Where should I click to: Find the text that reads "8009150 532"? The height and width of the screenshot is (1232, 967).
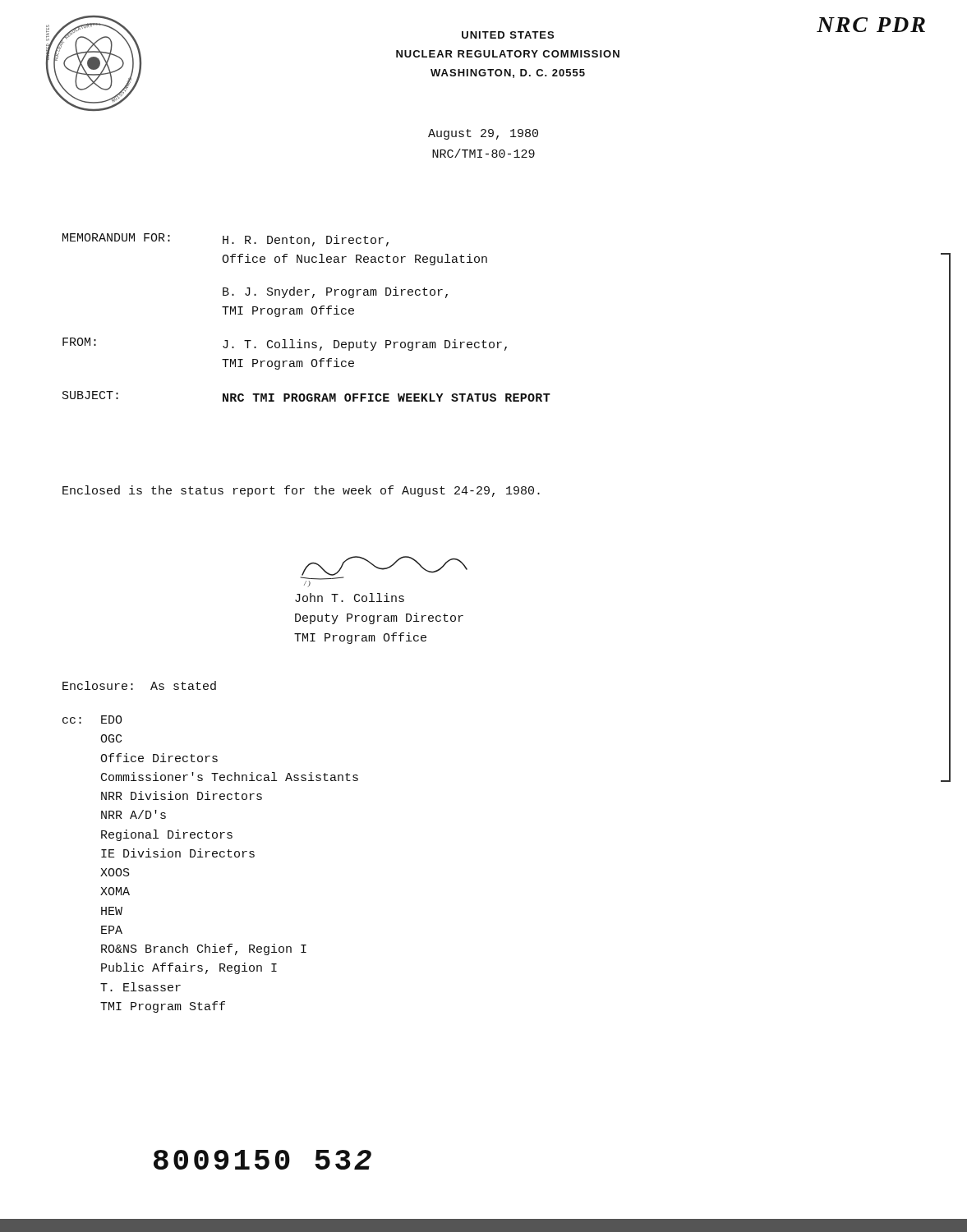263,1162
